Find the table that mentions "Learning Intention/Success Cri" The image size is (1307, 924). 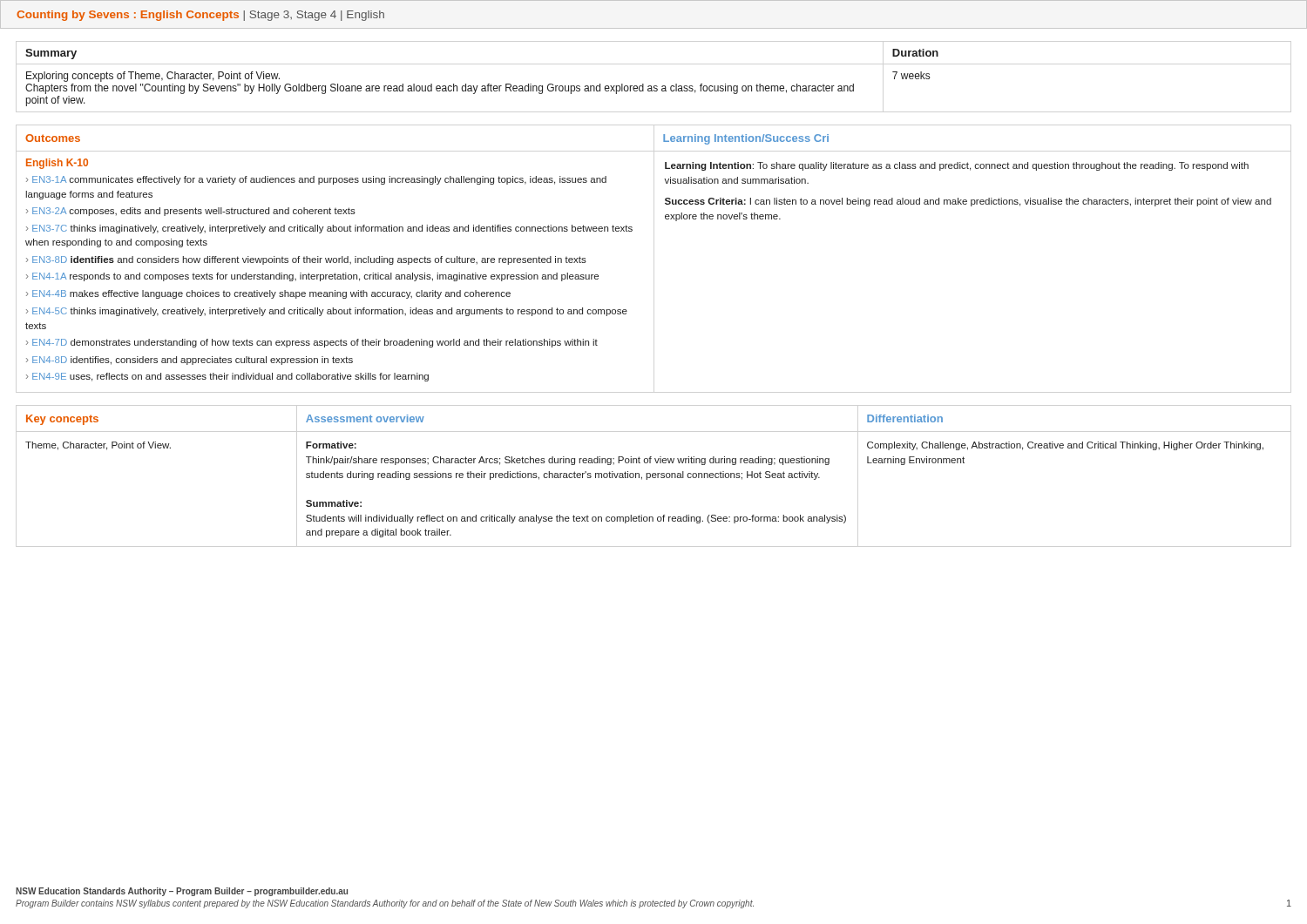click(654, 259)
